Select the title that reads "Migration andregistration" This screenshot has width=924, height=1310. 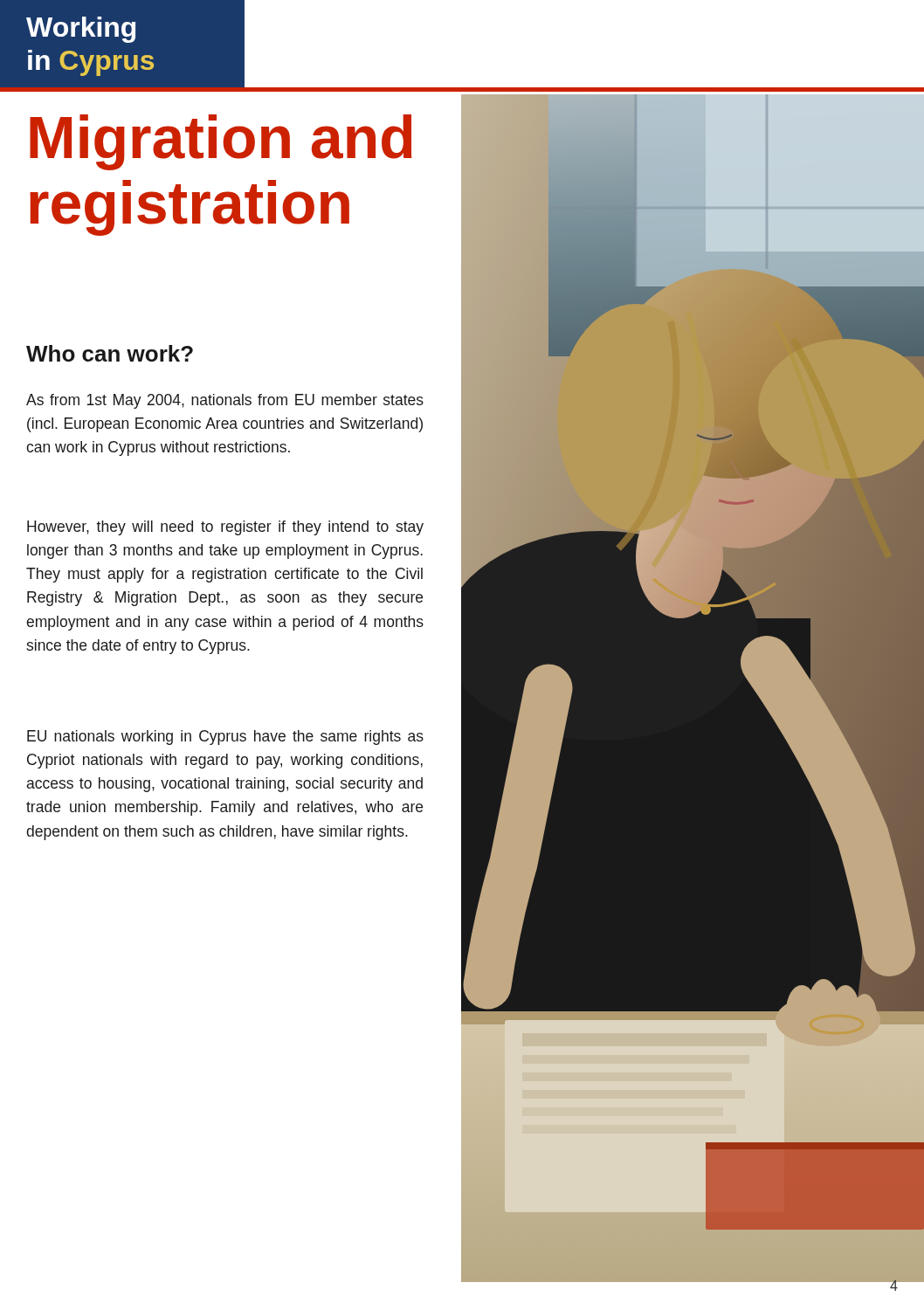pos(240,170)
